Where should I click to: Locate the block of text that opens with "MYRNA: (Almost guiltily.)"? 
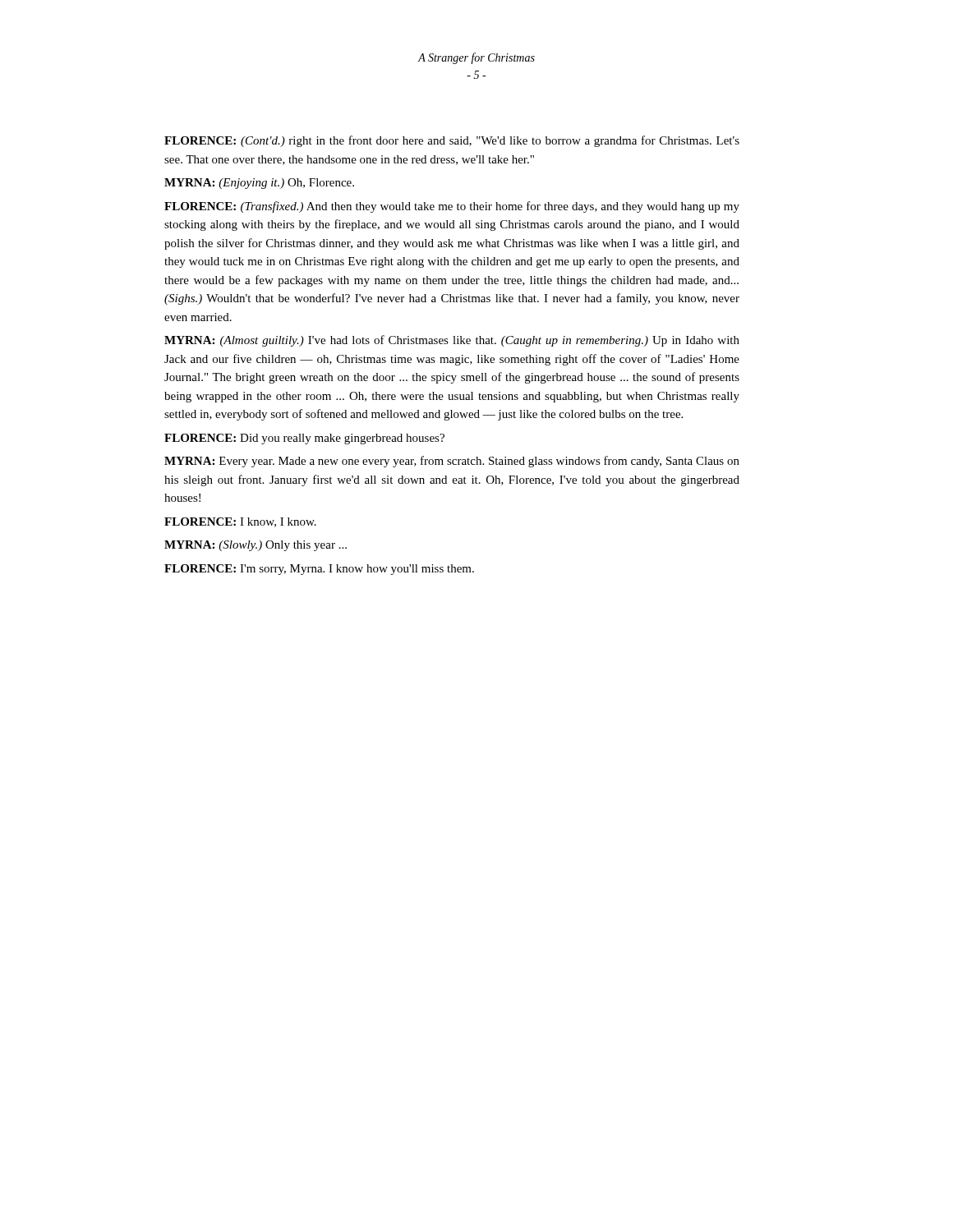452,377
